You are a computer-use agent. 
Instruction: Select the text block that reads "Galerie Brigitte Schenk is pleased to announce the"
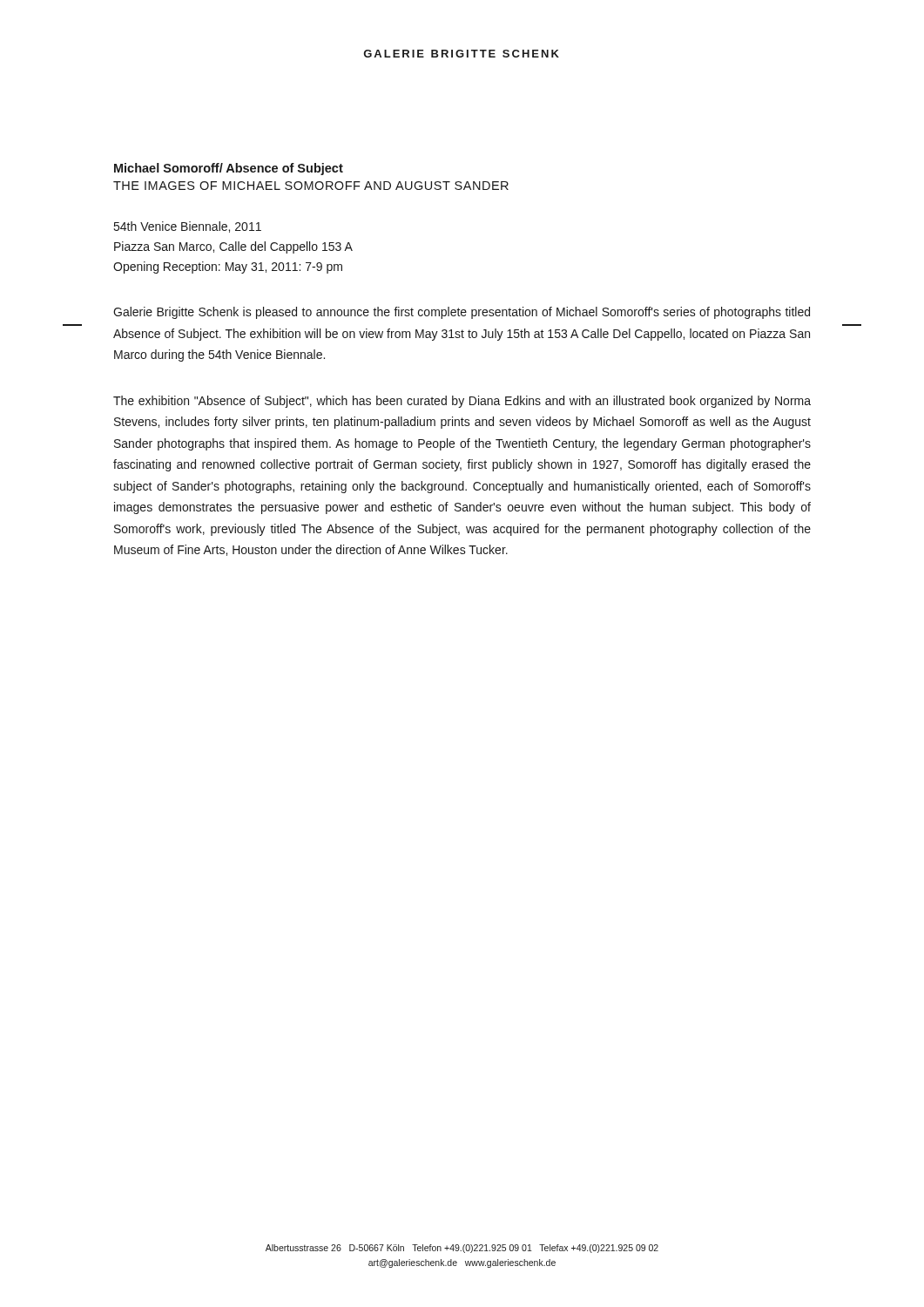click(462, 334)
